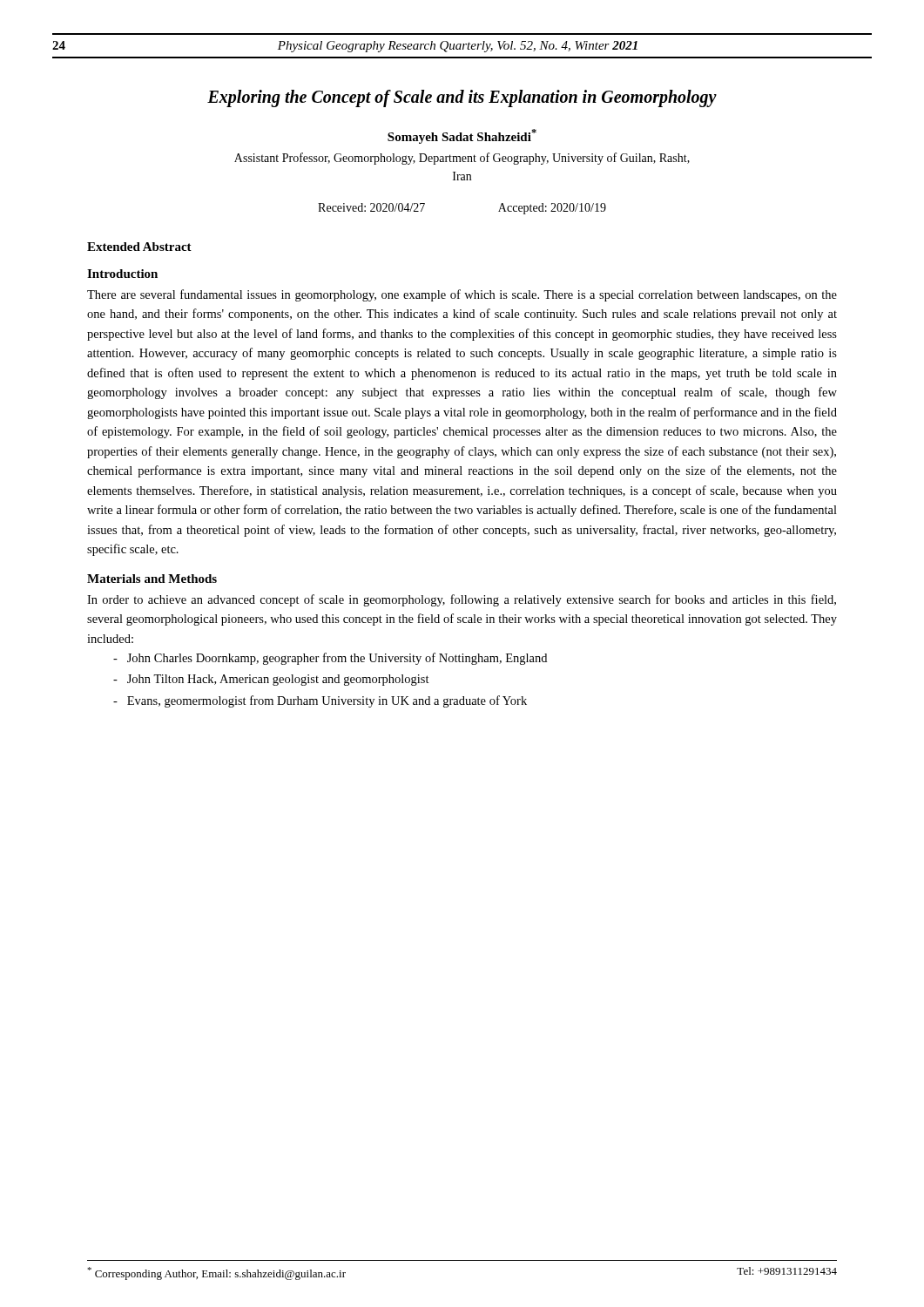
Task: Find the section header containing "Materials and Methods"
Action: point(152,578)
